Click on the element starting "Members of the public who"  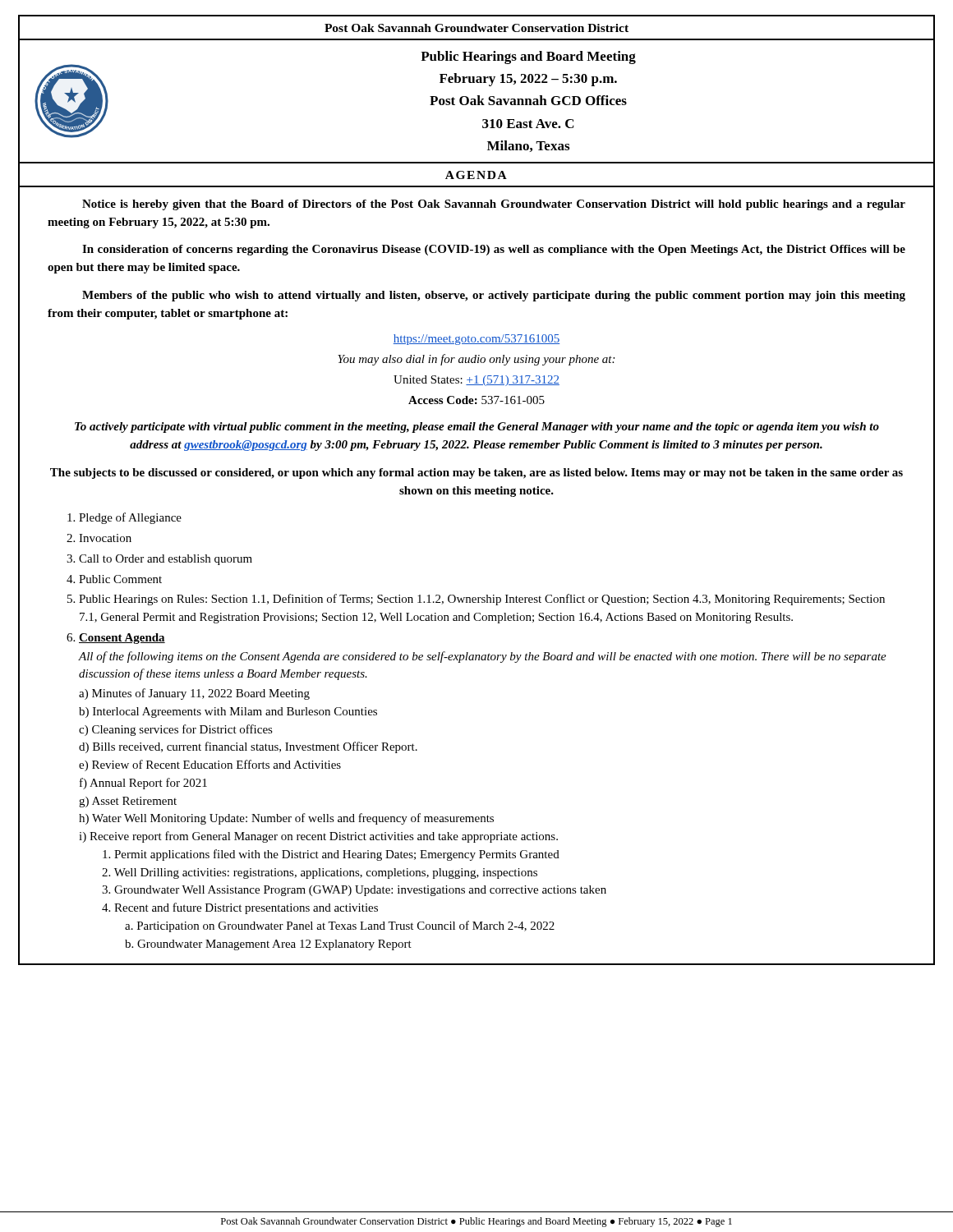pos(476,304)
